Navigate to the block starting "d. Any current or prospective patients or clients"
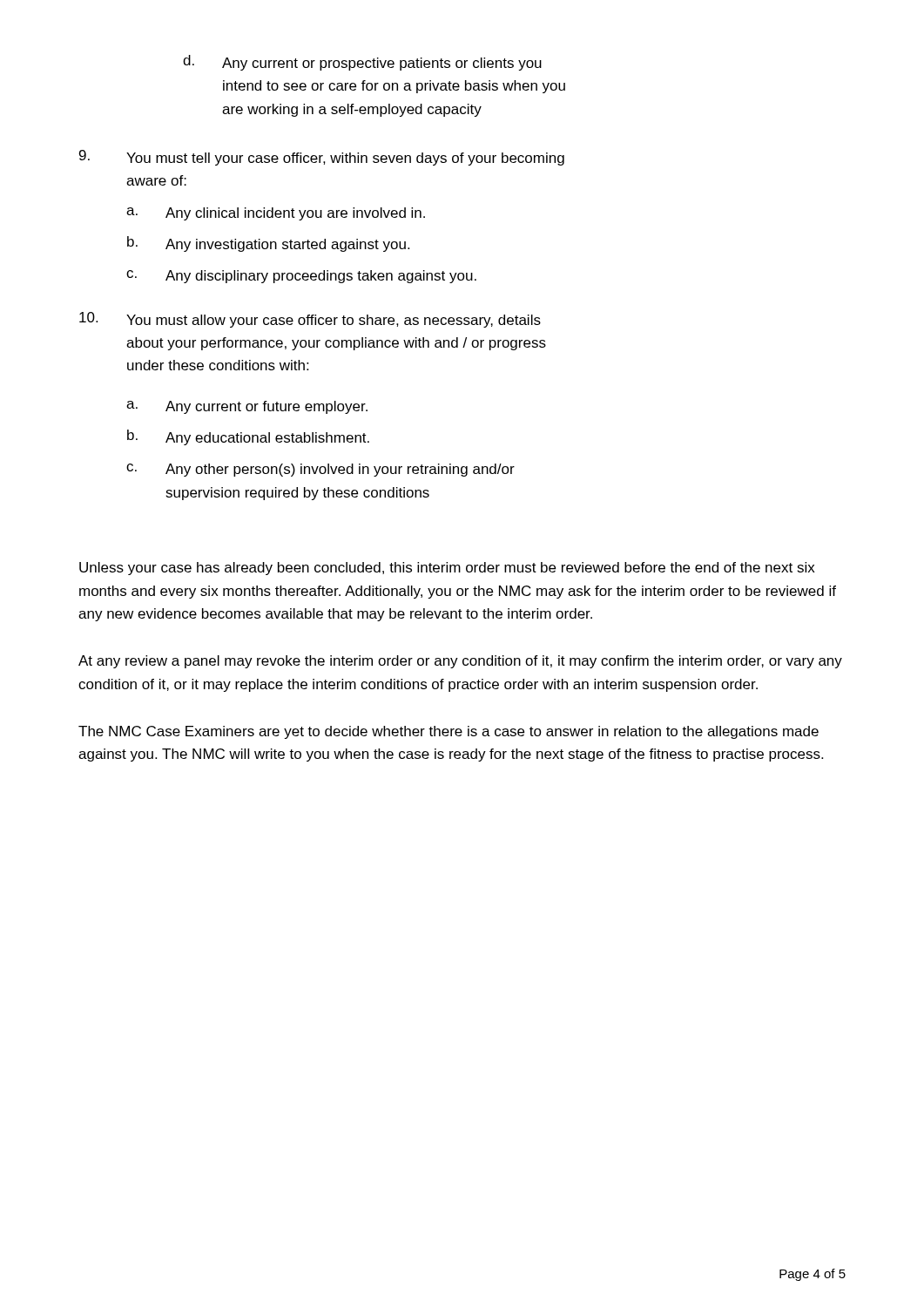 (374, 87)
